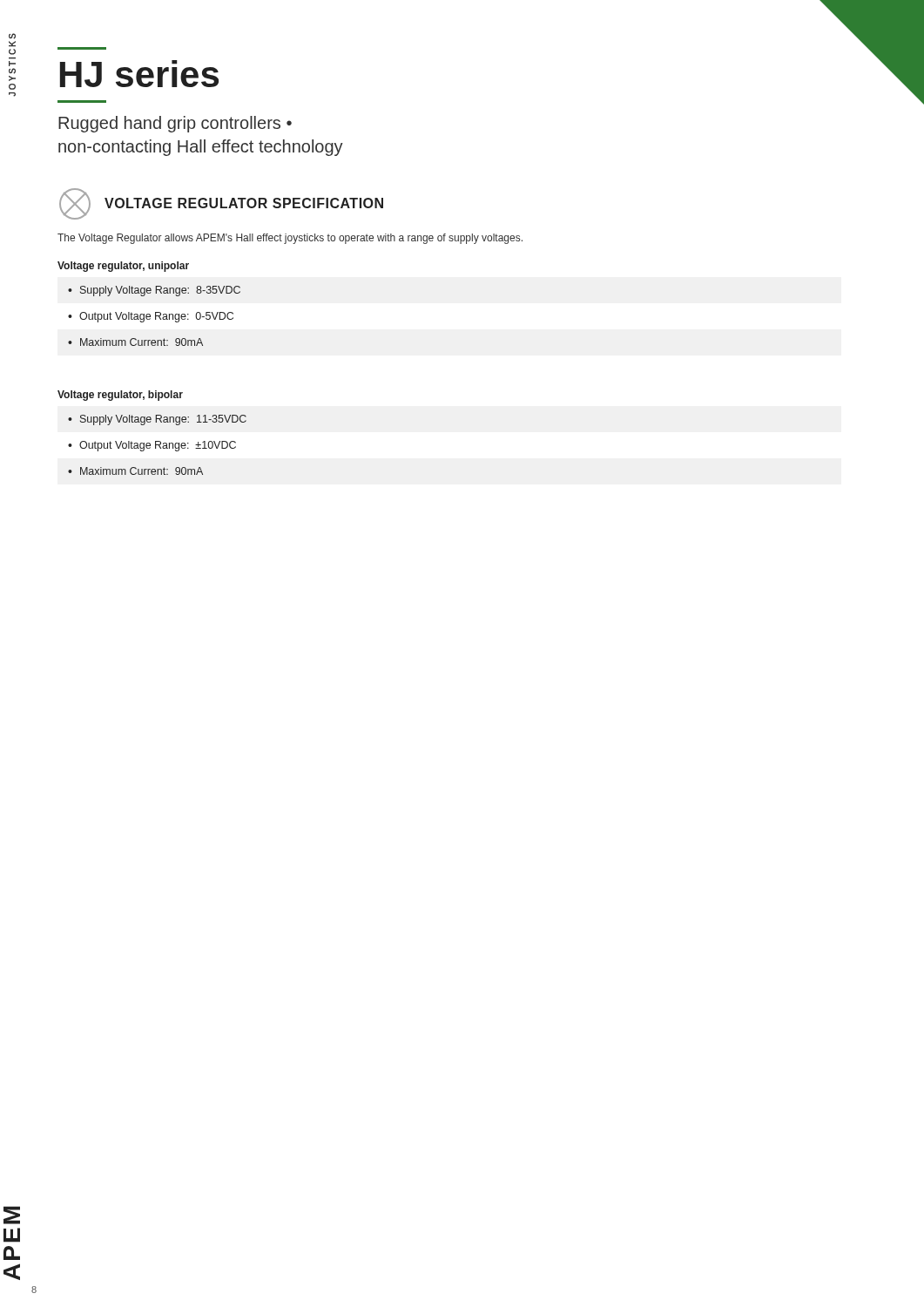Select the text block starting "Output Voltage Range: ±10VDC"
The image size is (924, 1307).
158,445
